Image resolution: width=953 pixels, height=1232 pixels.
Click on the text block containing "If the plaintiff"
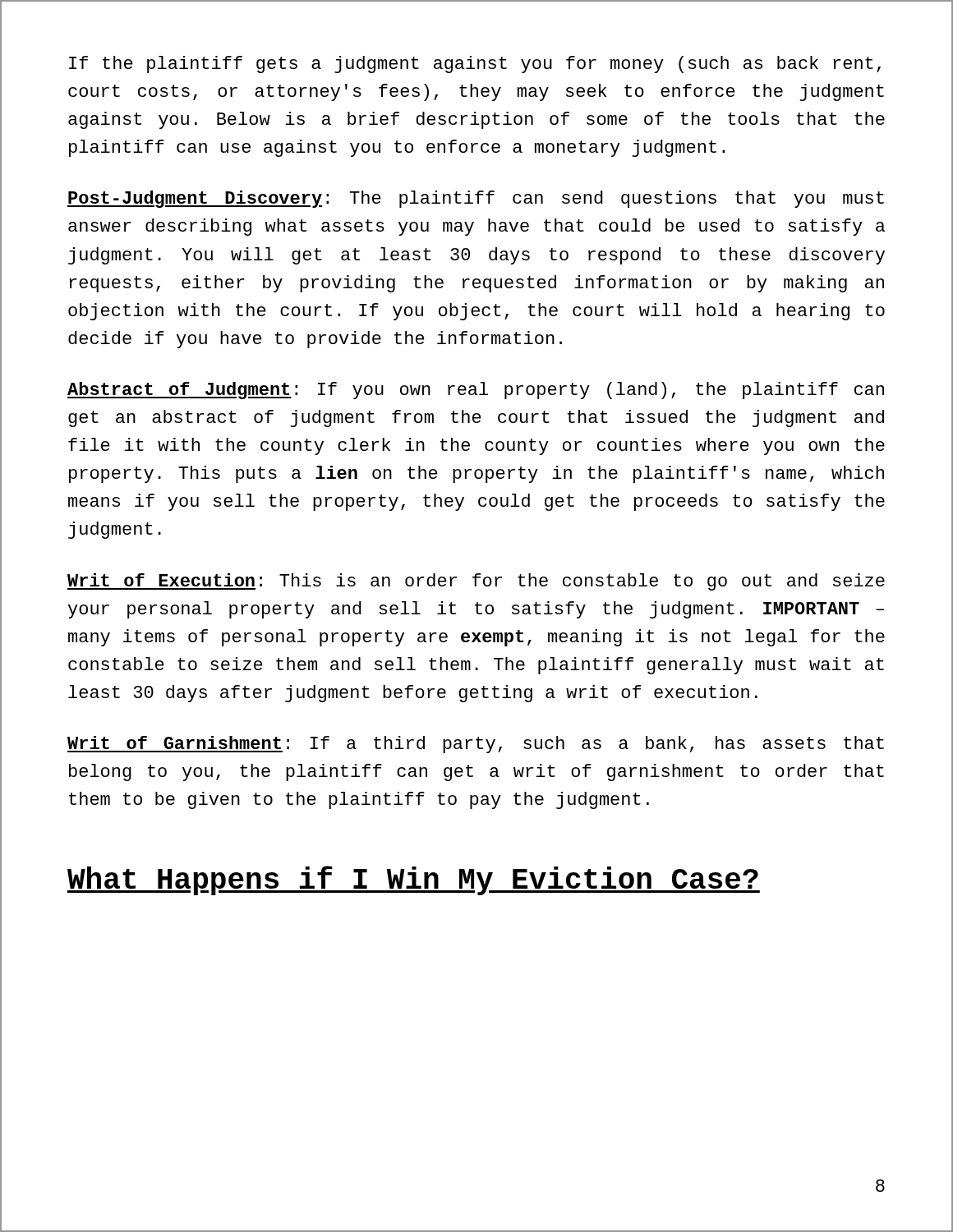click(x=476, y=107)
